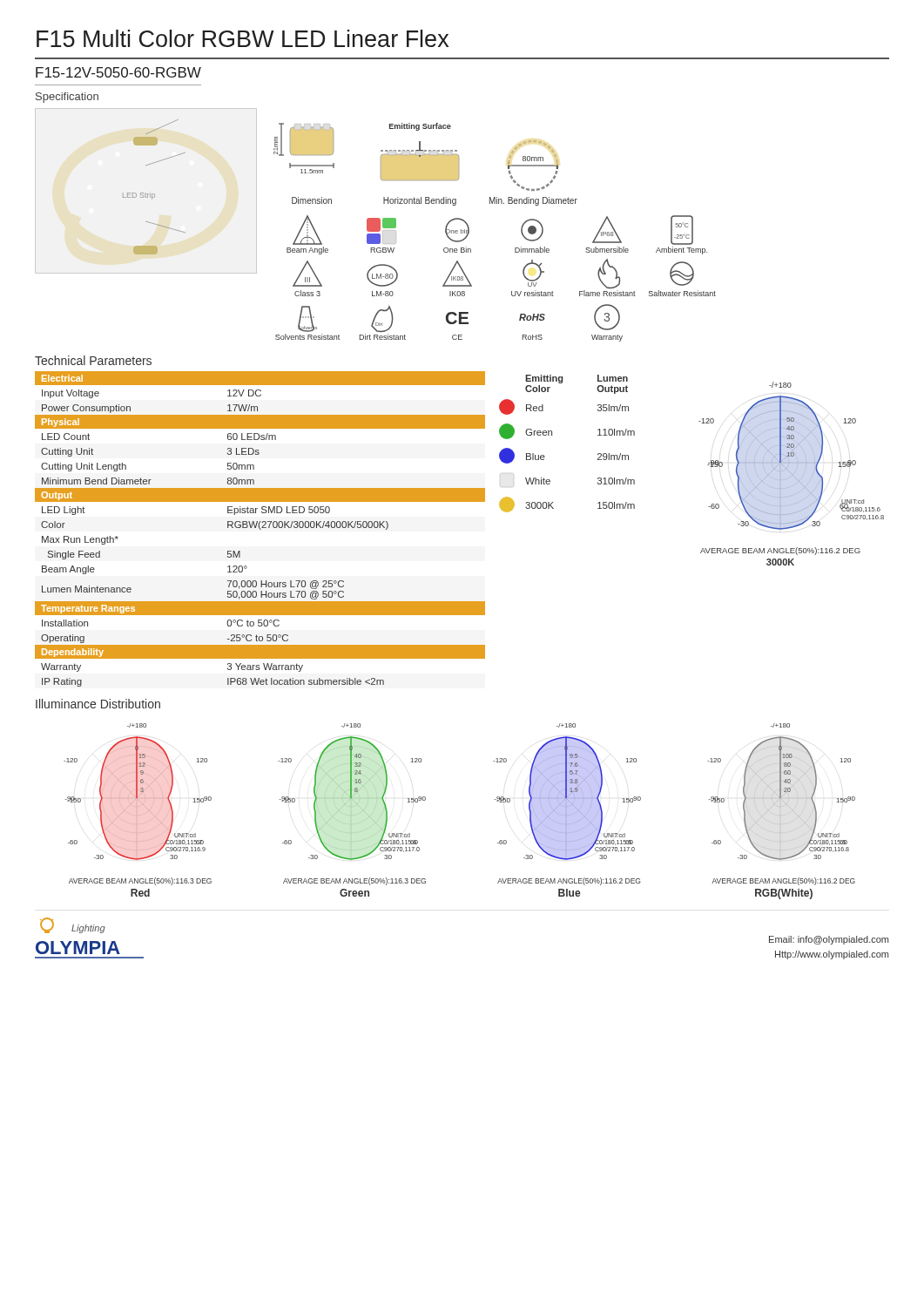The width and height of the screenshot is (924, 1307).
Task: Locate the table with the text "Emitting Color"
Action: 578,444
